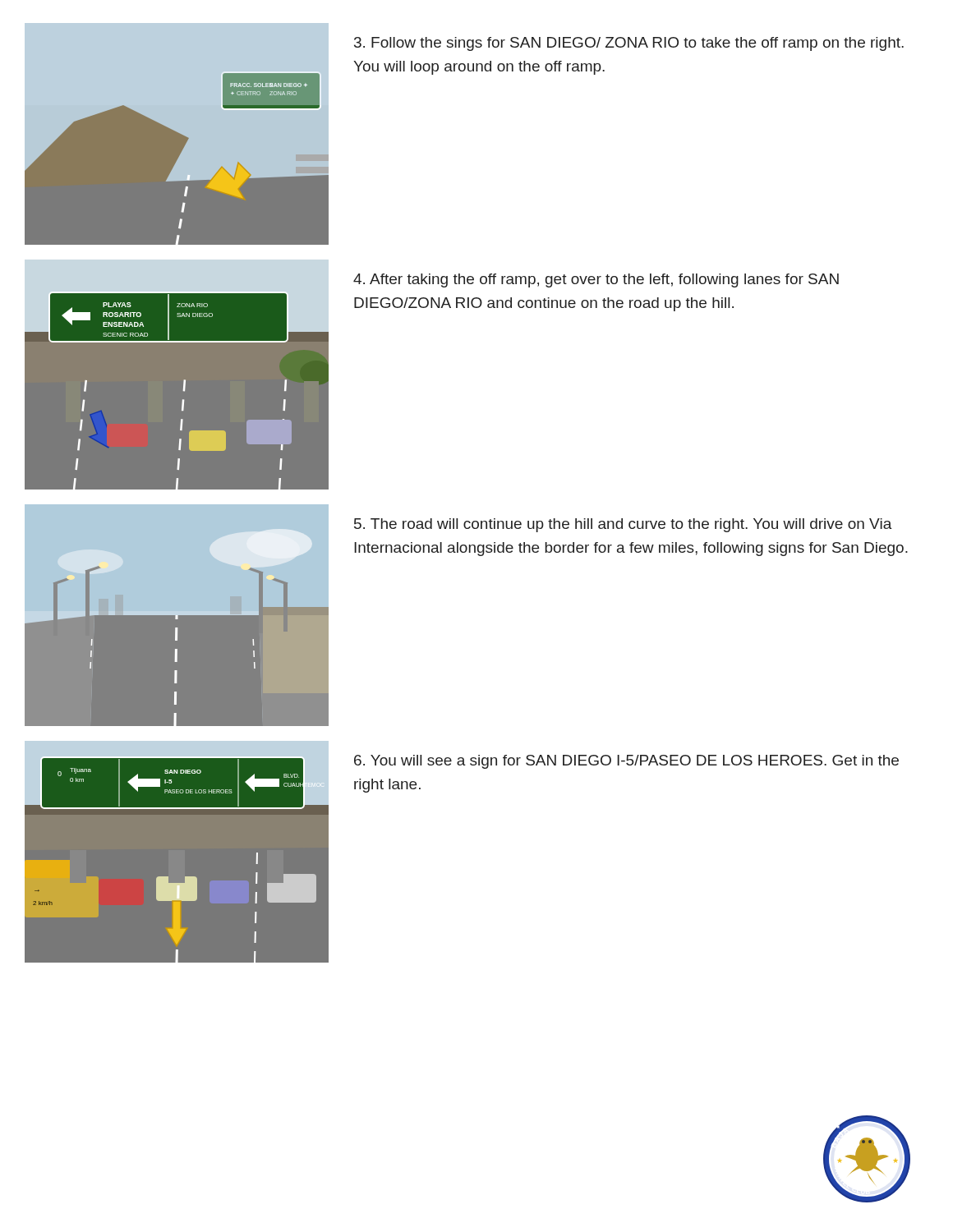Locate the text block that reads "The road will continue up the hill and"

click(631, 535)
